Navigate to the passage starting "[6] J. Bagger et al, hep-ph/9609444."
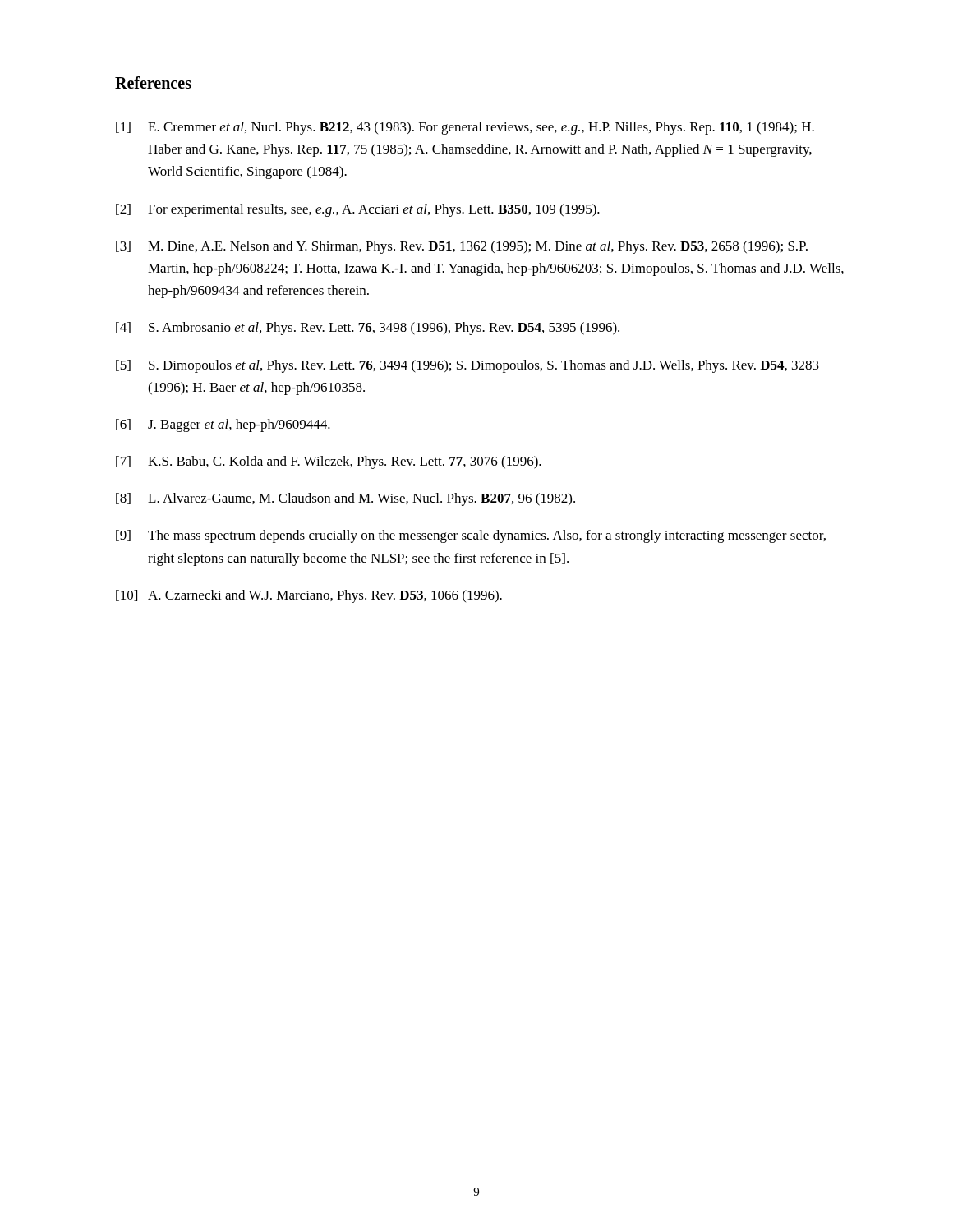953x1232 pixels. pos(223,425)
